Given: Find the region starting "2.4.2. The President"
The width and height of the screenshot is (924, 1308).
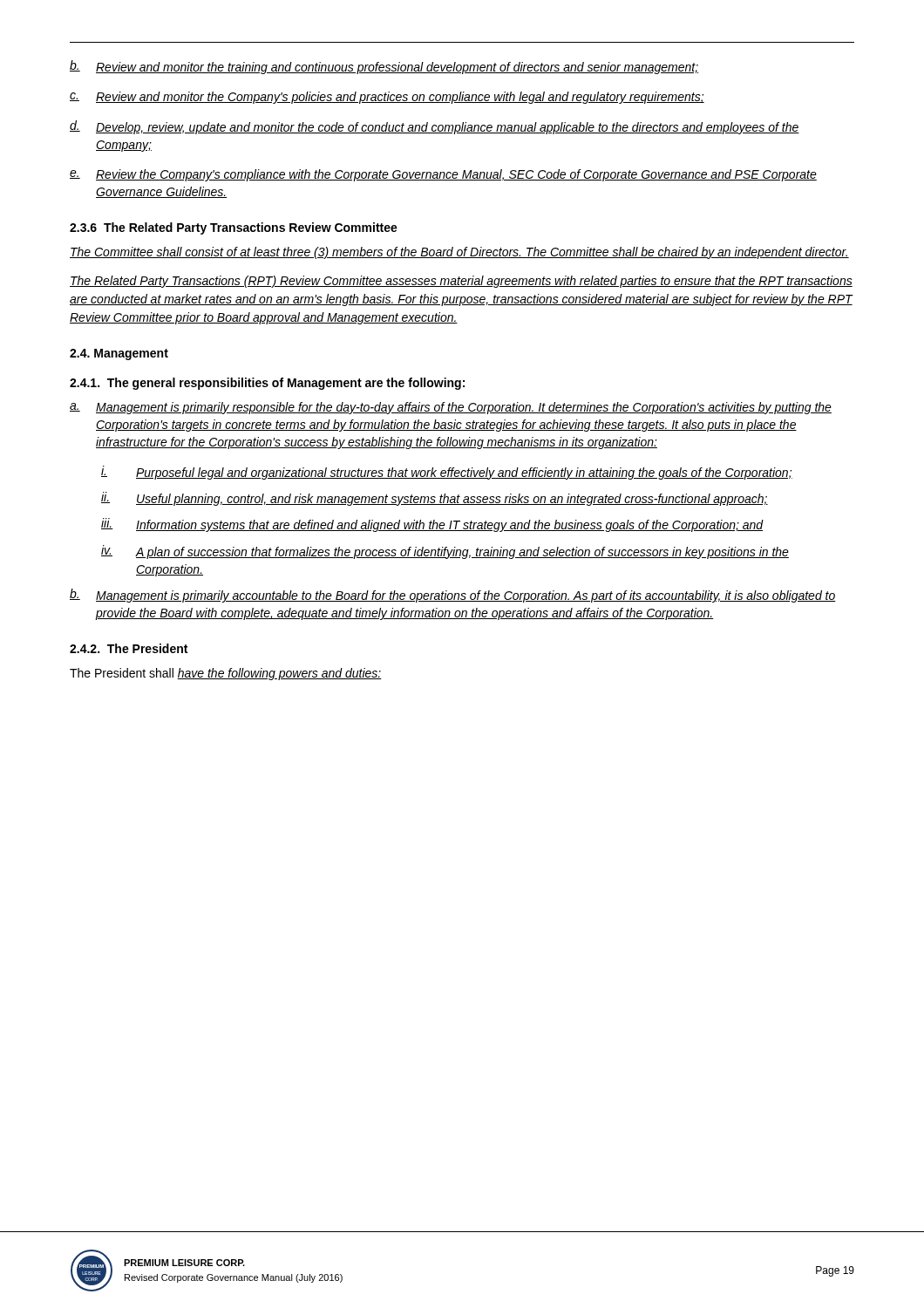Looking at the screenshot, I should coord(129,649).
